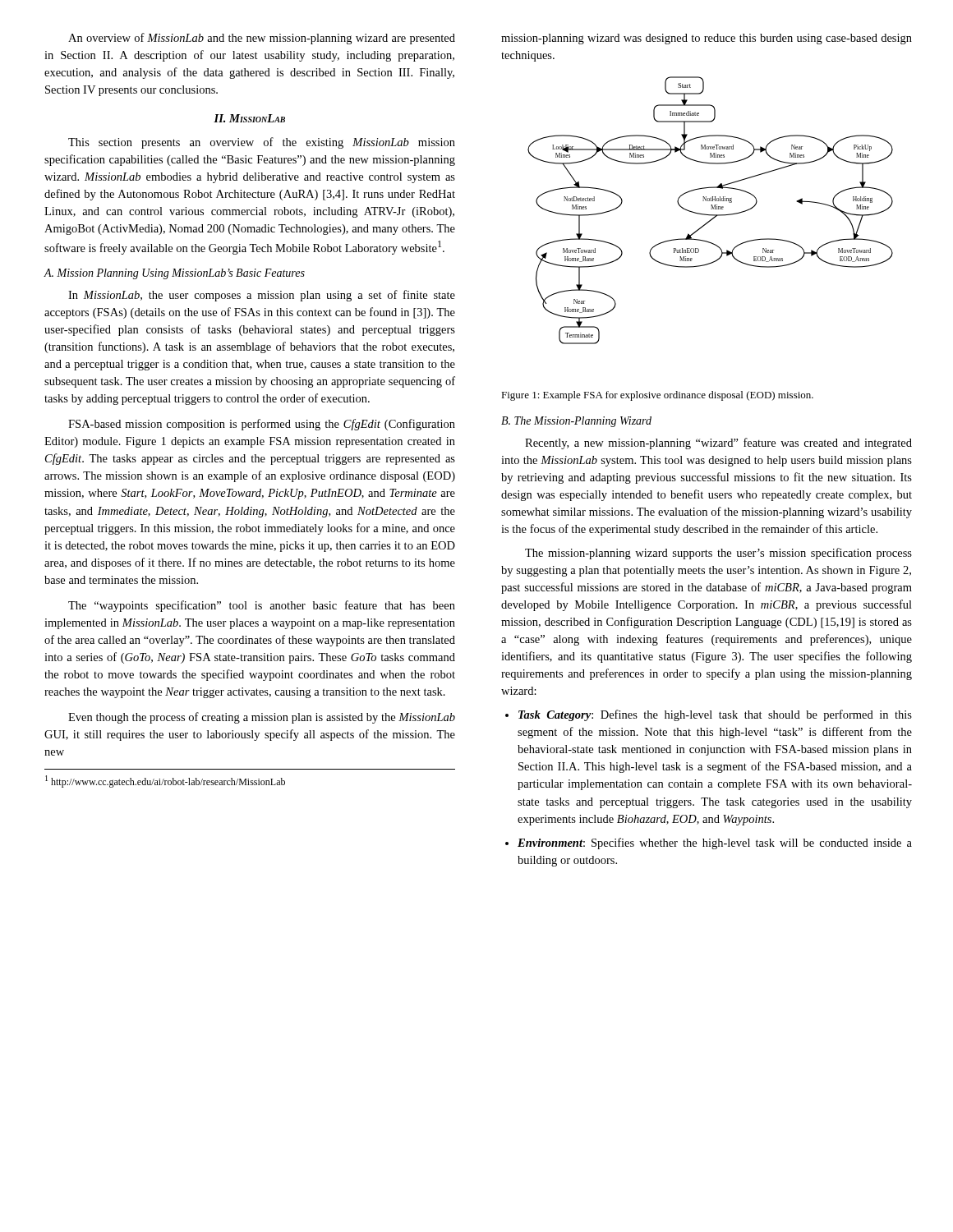Click on the element starting "A. Mission Planning Using MissionLab’s Basic Features"
The image size is (953, 1232).
point(175,273)
